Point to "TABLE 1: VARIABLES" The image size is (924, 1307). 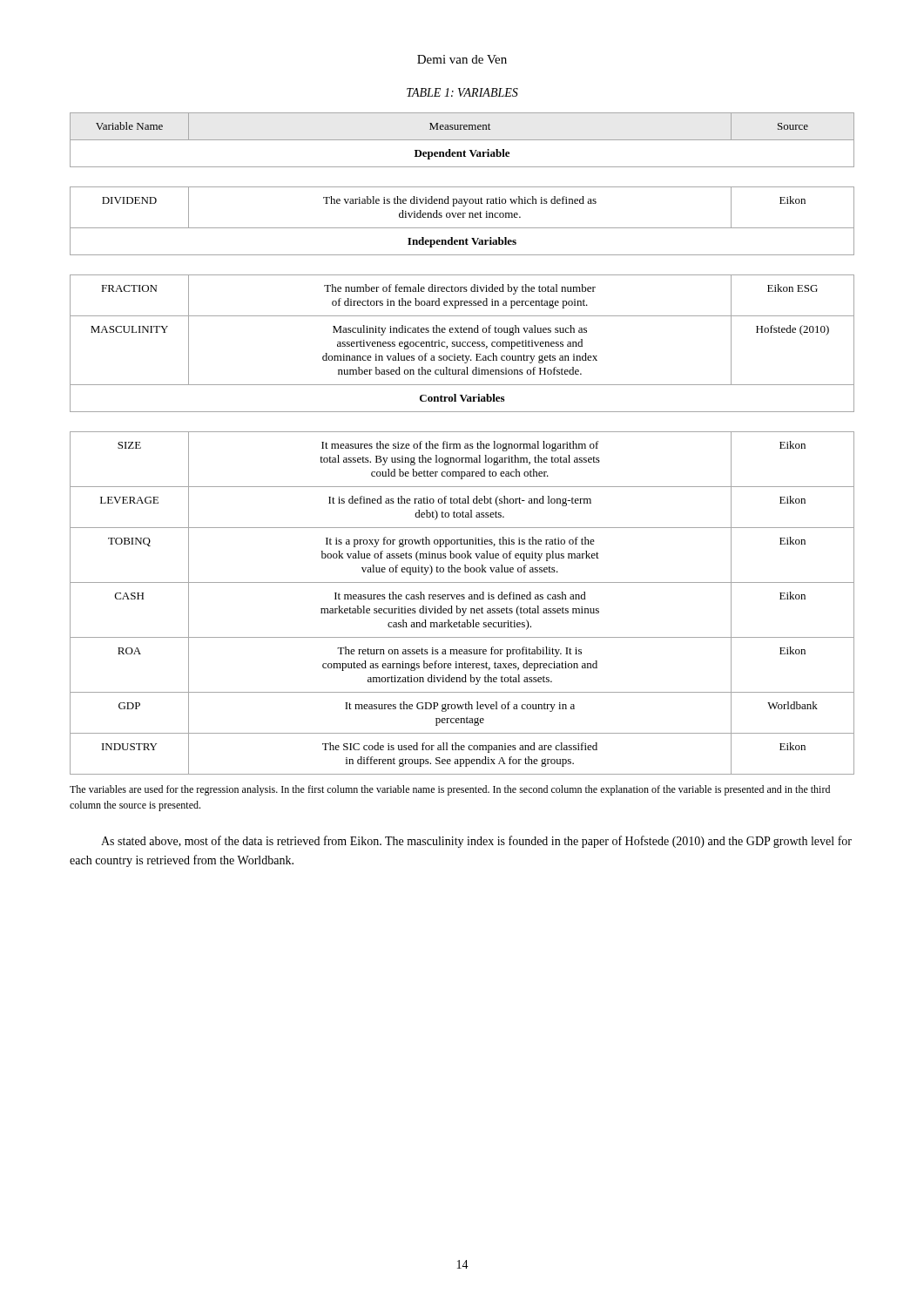tap(462, 93)
